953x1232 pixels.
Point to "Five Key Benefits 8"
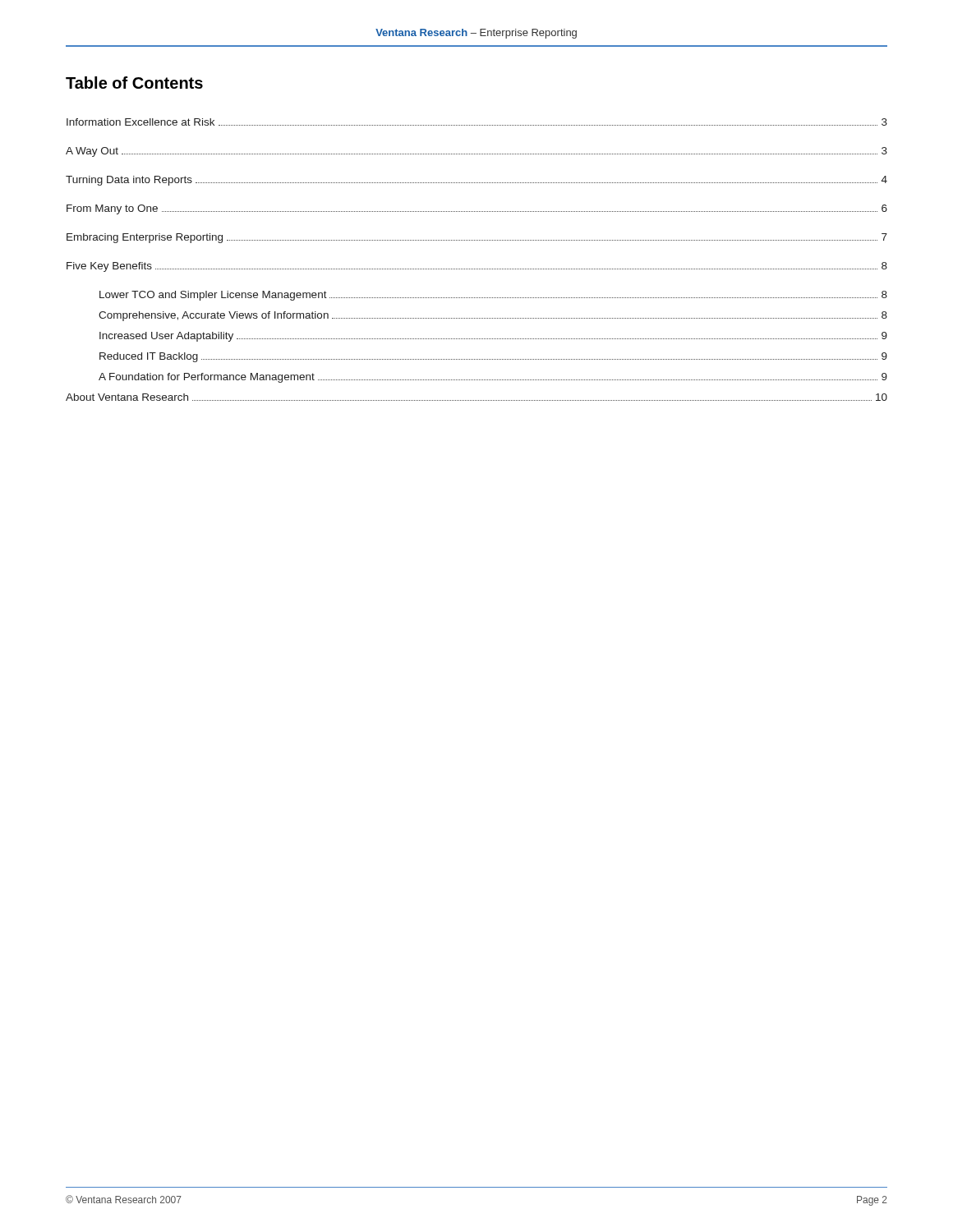point(476,266)
